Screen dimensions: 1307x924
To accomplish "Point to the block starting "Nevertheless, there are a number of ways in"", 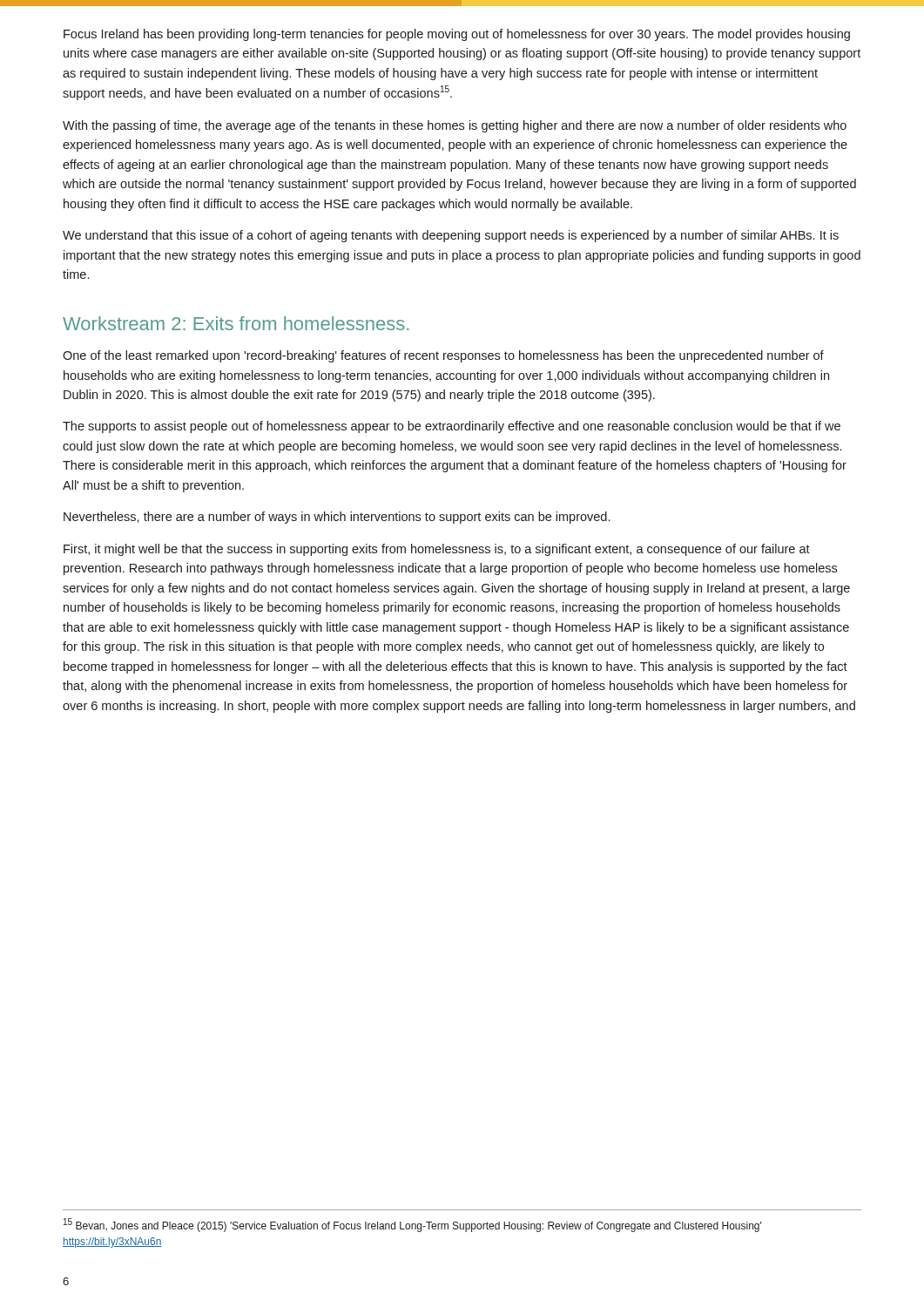I will (x=462, y=517).
